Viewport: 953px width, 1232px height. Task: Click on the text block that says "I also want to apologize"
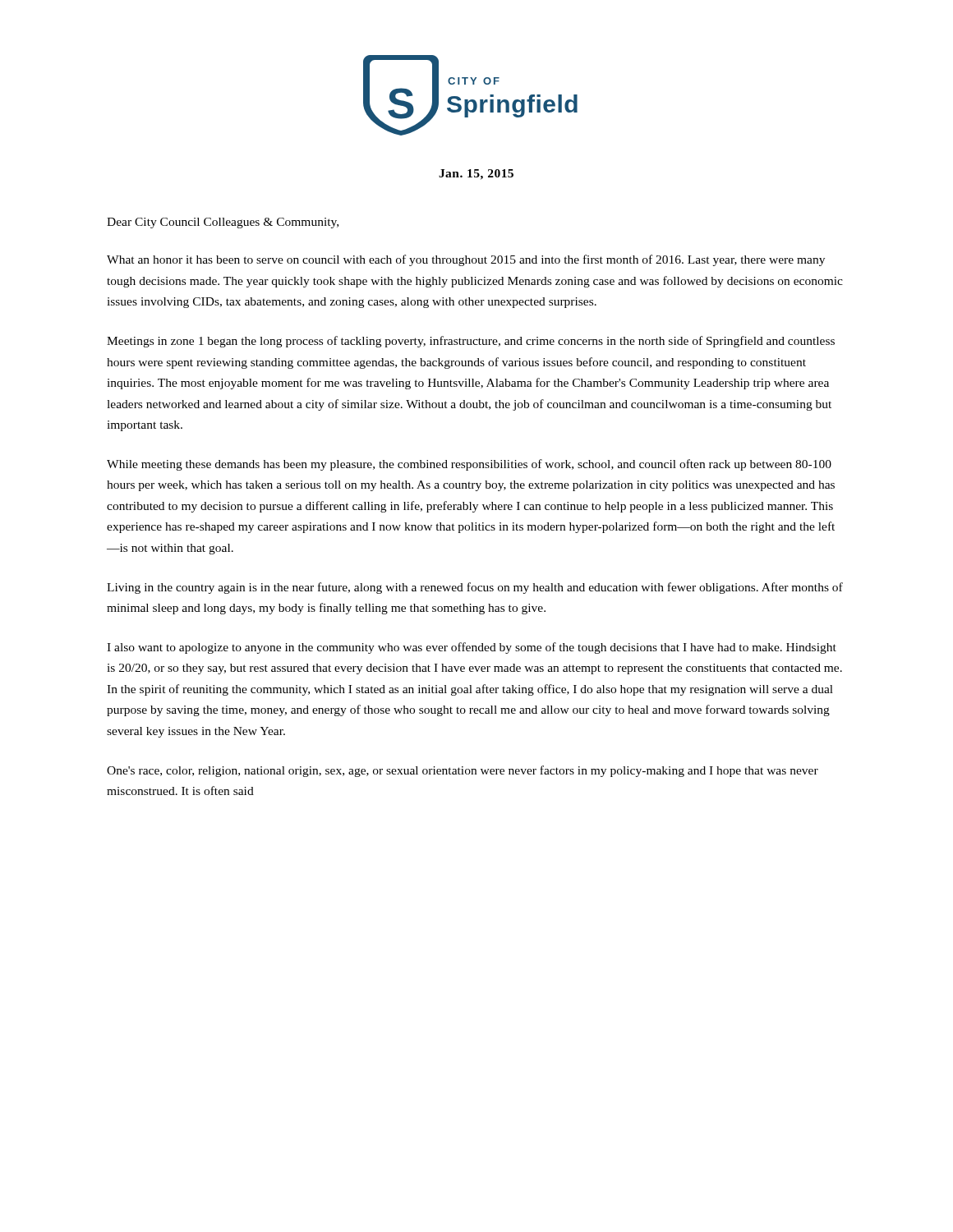[475, 689]
